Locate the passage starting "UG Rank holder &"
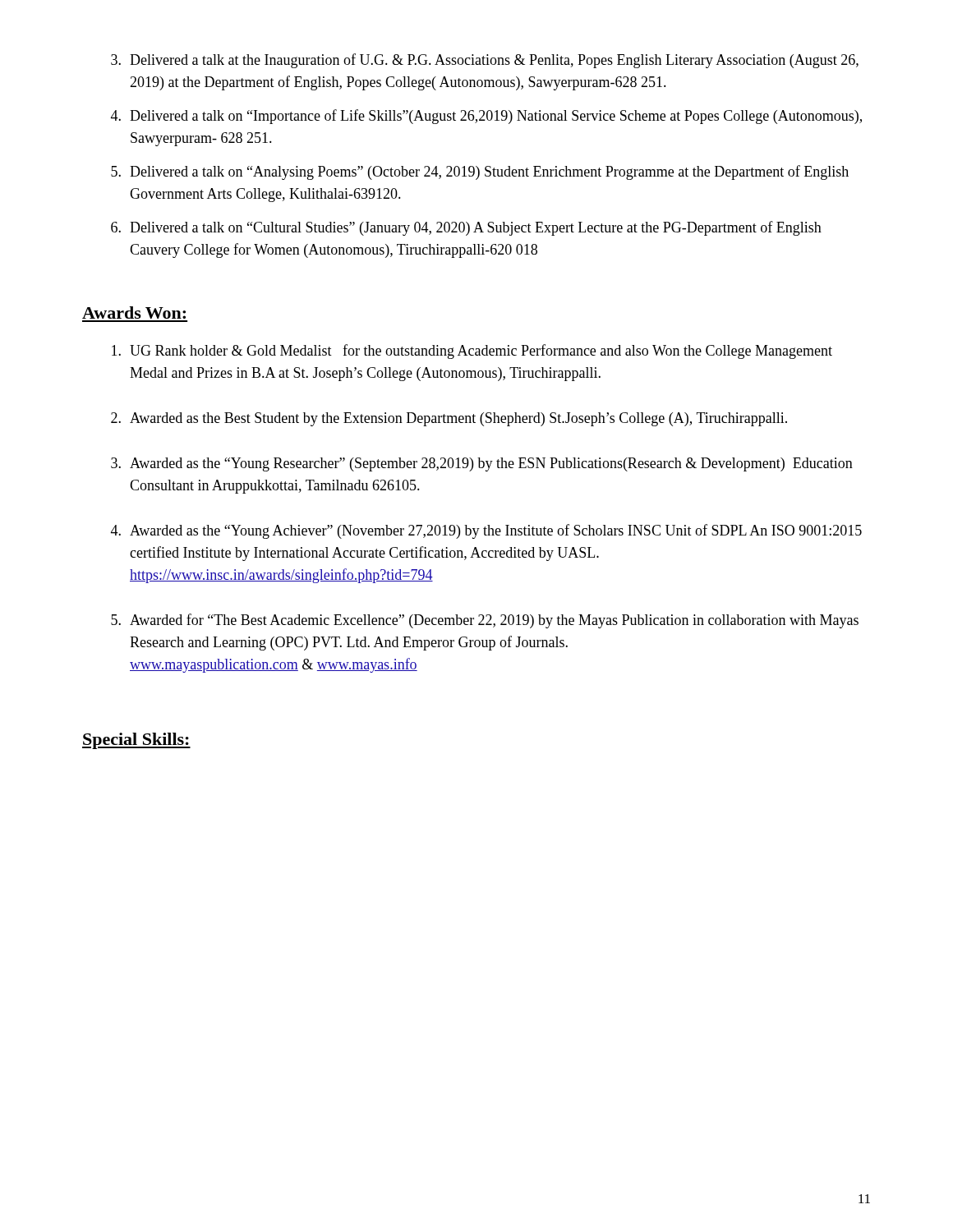 point(476,362)
